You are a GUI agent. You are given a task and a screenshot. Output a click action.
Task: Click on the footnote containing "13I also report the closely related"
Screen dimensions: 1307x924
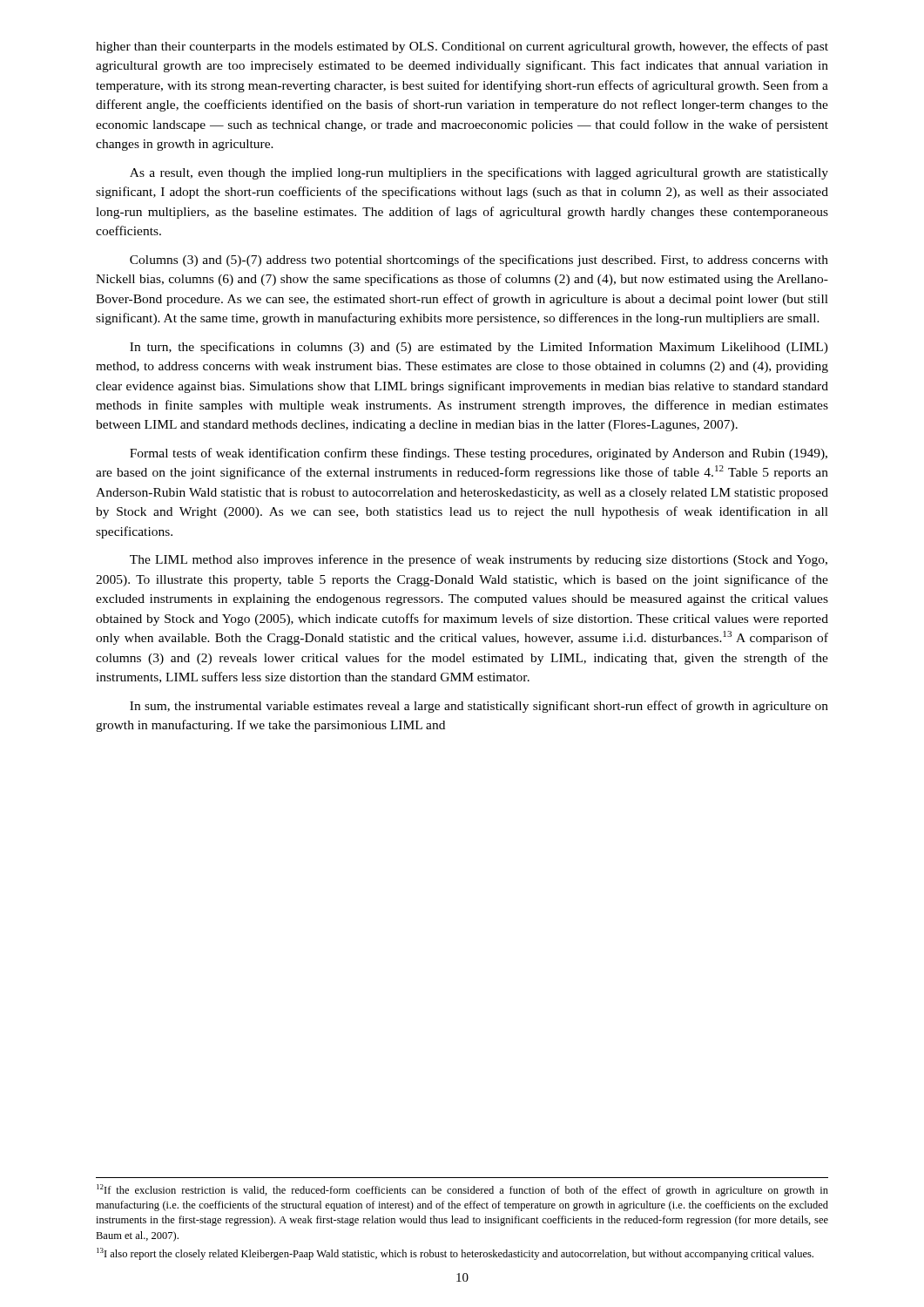coord(455,1253)
